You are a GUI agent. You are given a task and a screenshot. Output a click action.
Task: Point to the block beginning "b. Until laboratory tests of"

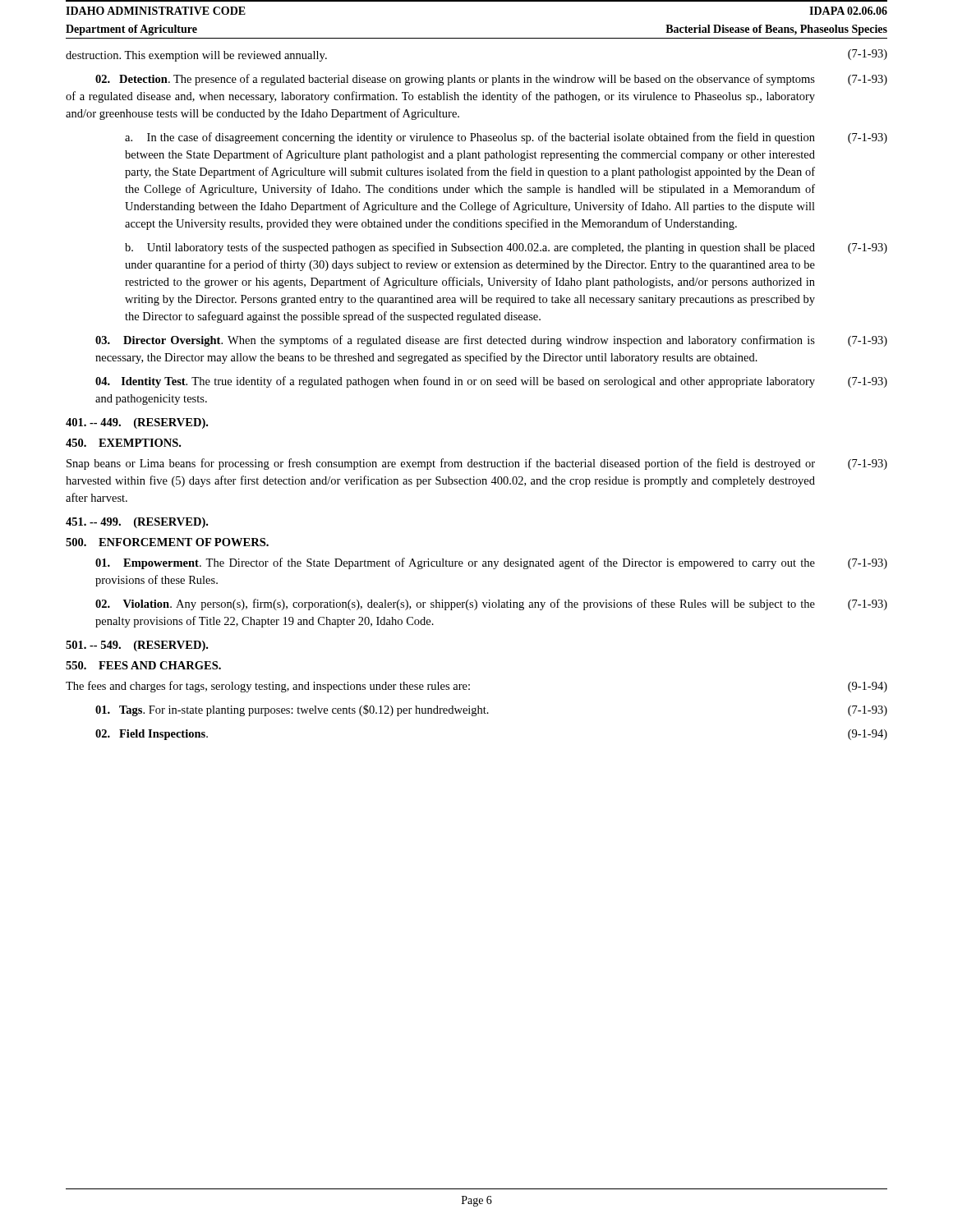pyautogui.click(x=476, y=282)
